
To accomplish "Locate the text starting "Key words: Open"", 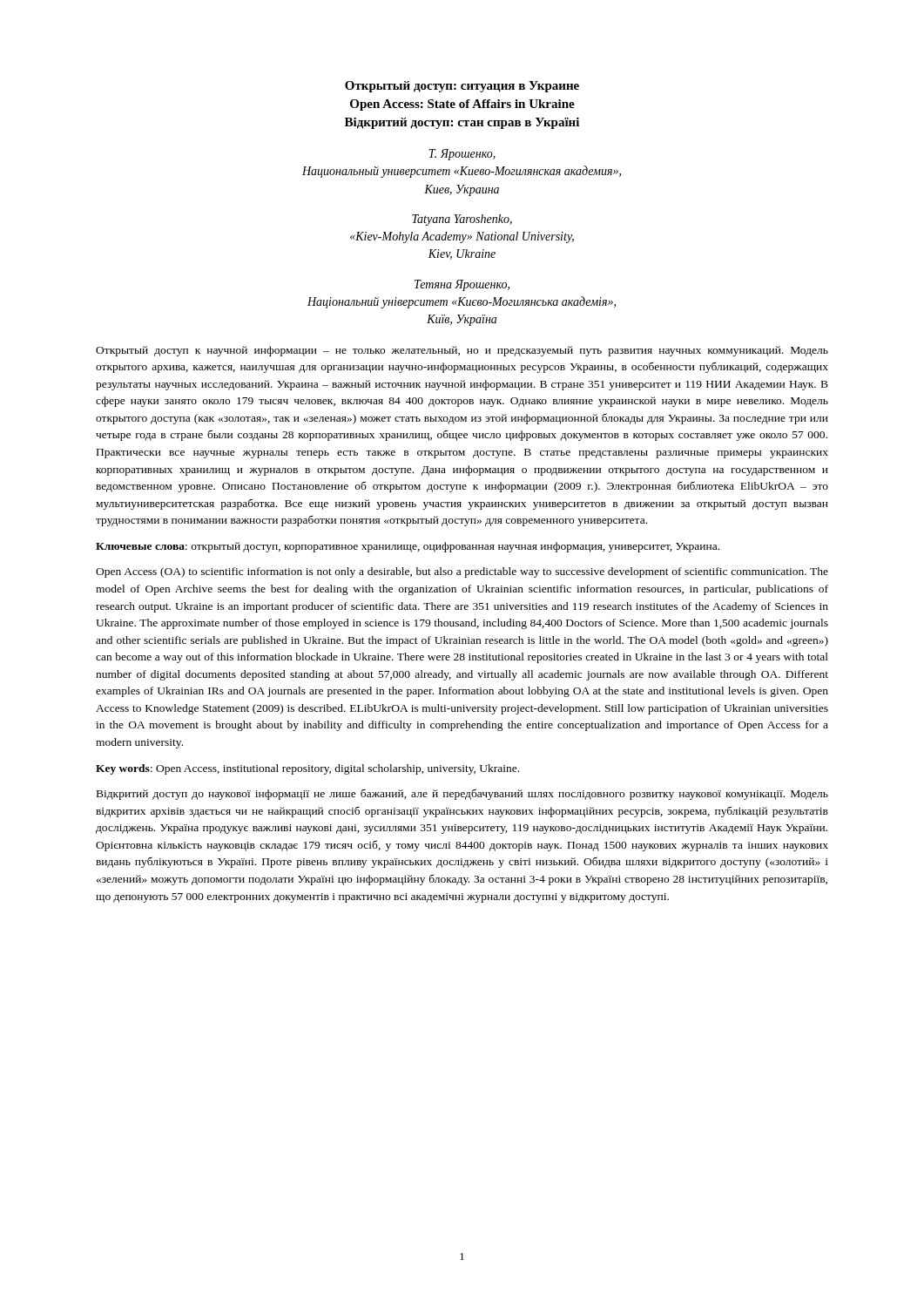I will (x=308, y=768).
